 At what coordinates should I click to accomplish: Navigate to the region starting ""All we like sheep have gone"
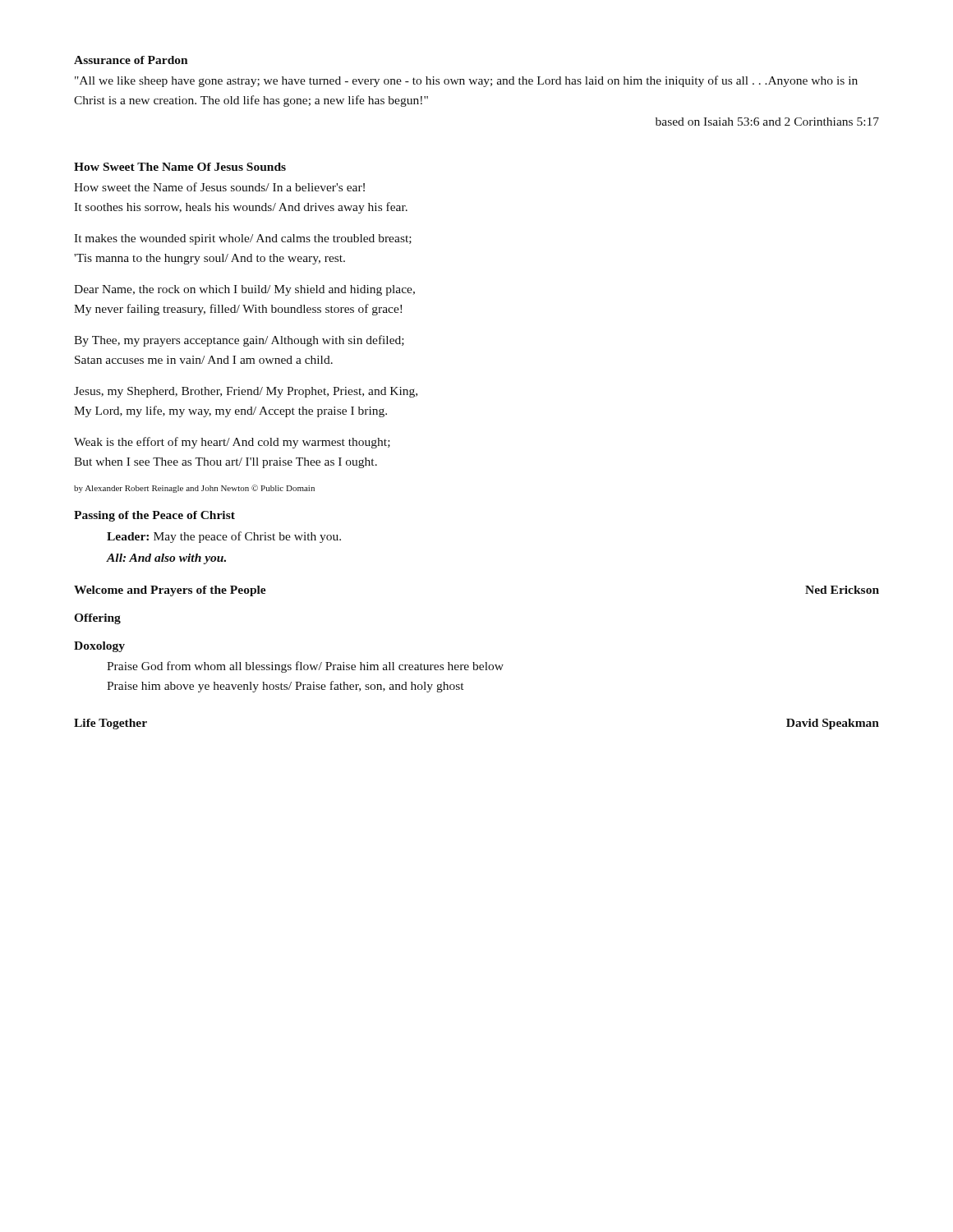[466, 81]
